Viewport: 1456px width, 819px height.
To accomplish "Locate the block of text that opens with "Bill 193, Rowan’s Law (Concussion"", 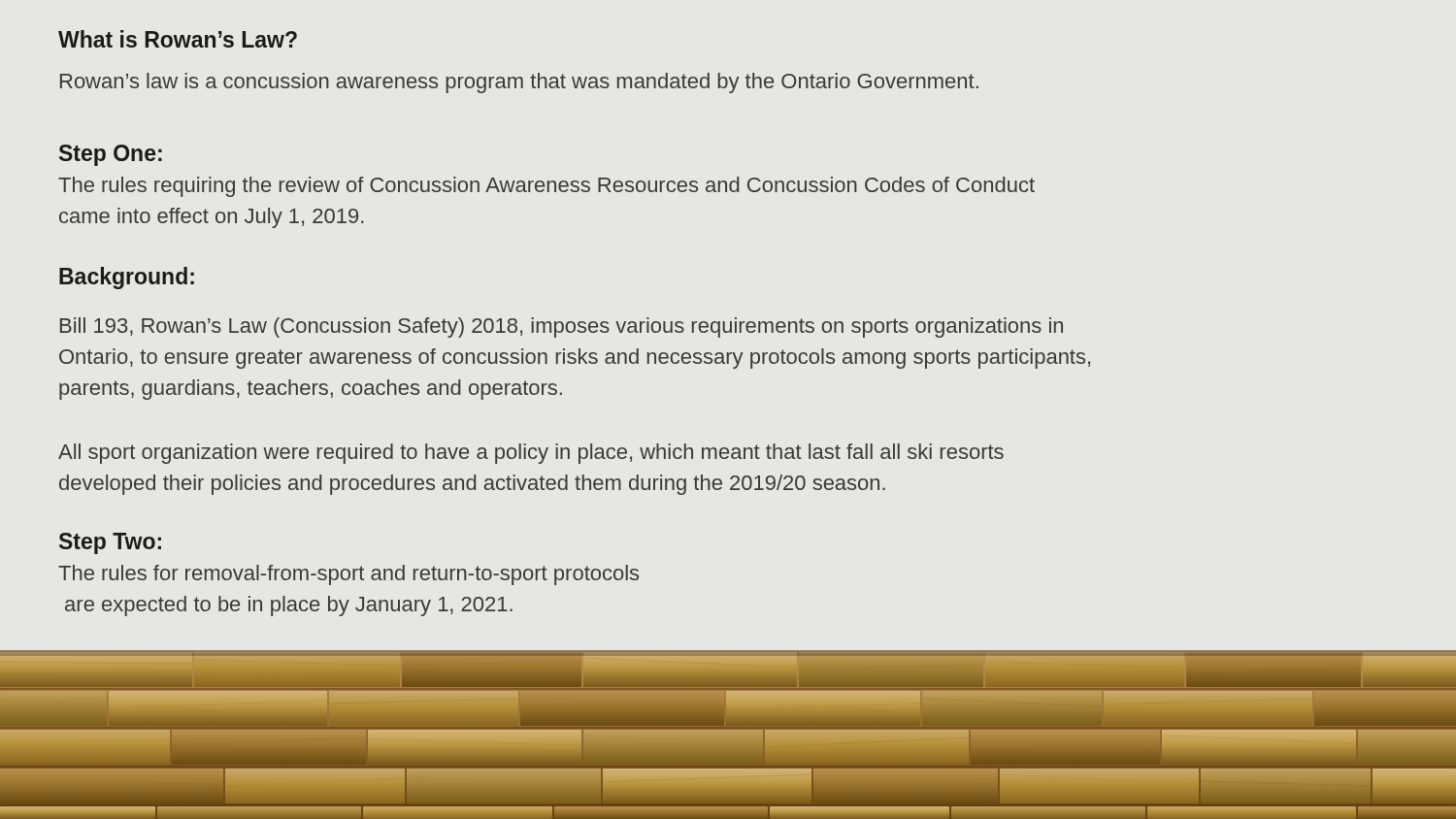I will pyautogui.click(x=575, y=357).
